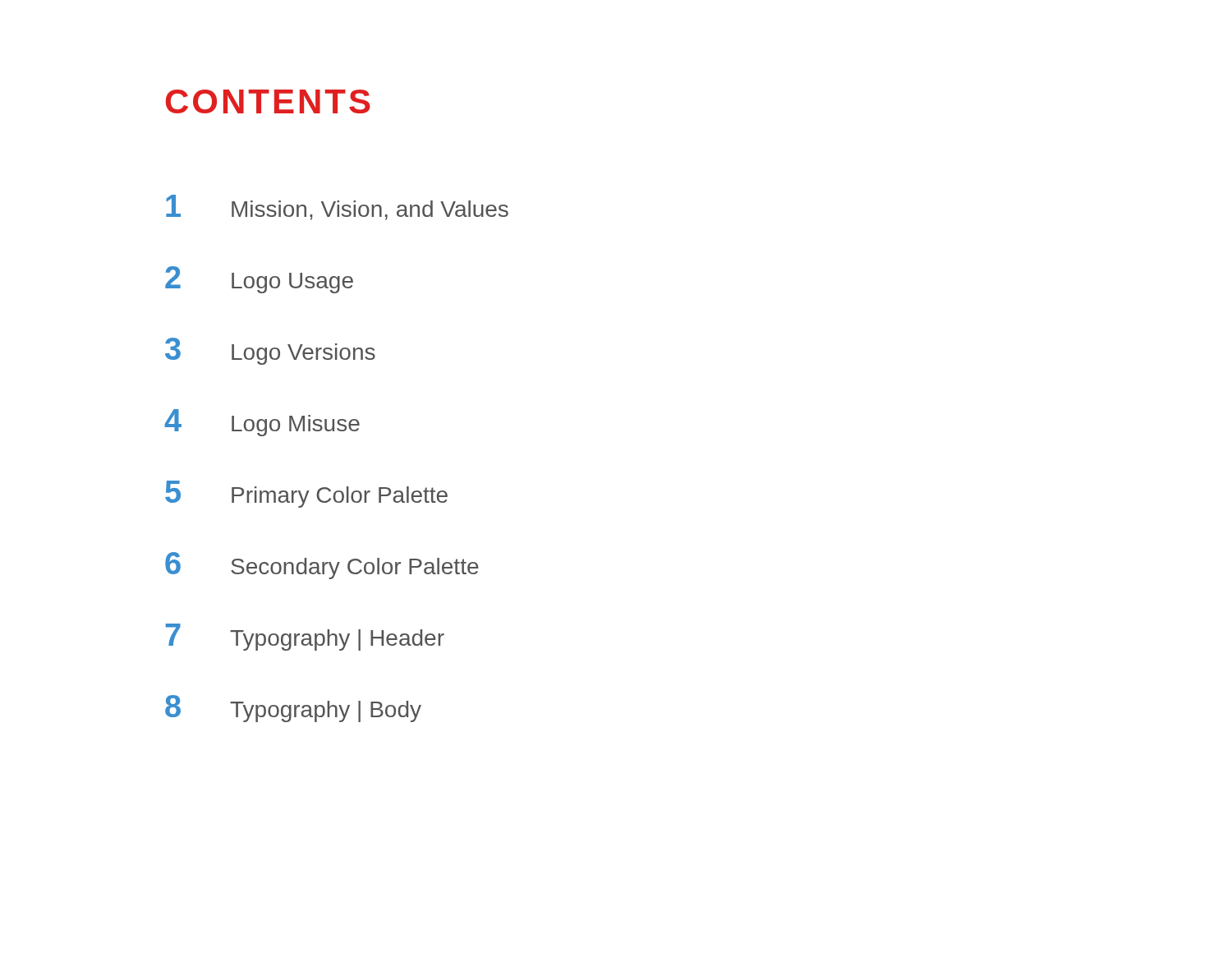The height and width of the screenshot is (953, 1232).
Task: Find "7 Typography | Header" on this page
Action: 304,635
